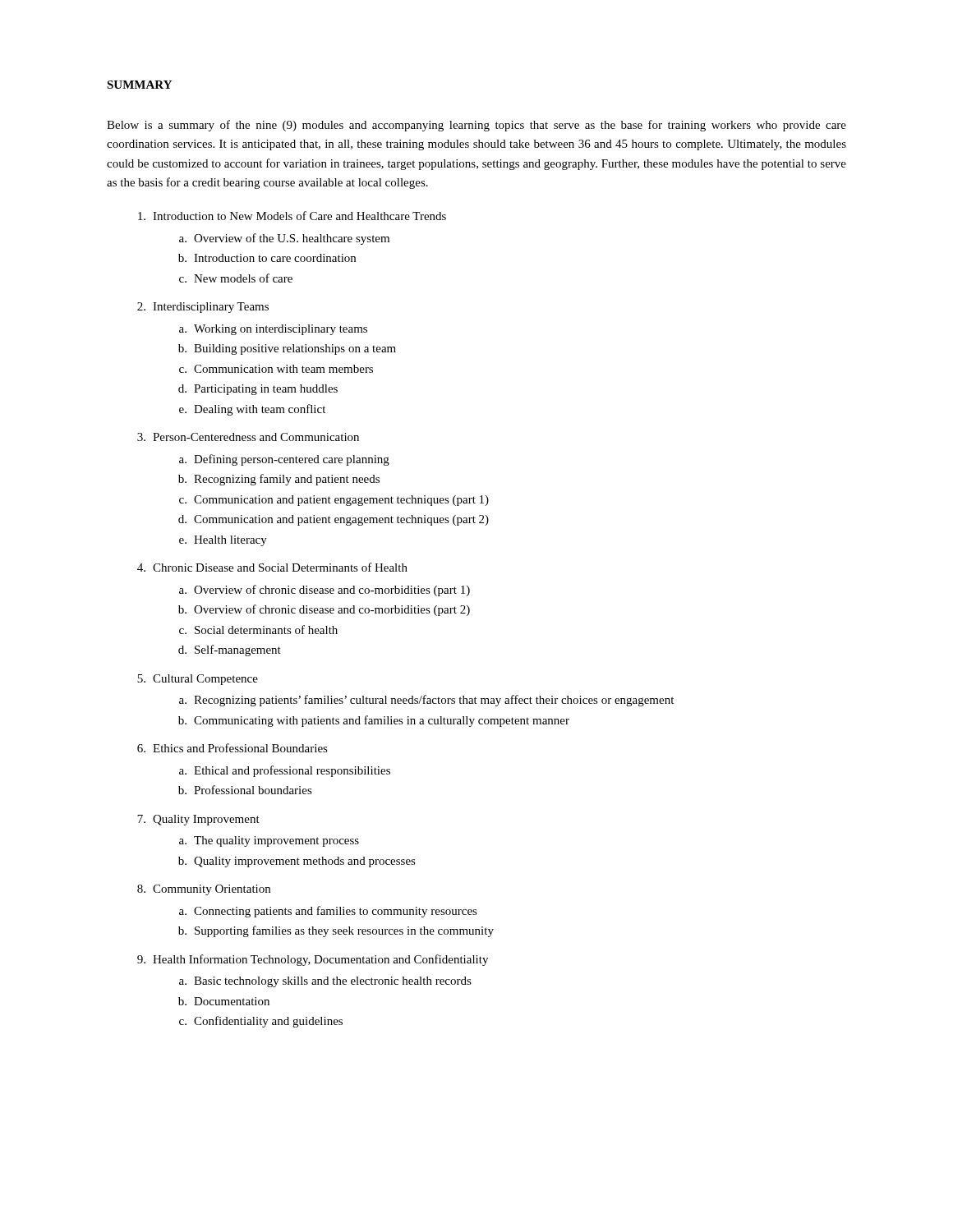The height and width of the screenshot is (1232, 953).
Task: Find the block on this page that starts "Chronic Disease and Social Determinants"
Action: pyautogui.click(x=272, y=567)
